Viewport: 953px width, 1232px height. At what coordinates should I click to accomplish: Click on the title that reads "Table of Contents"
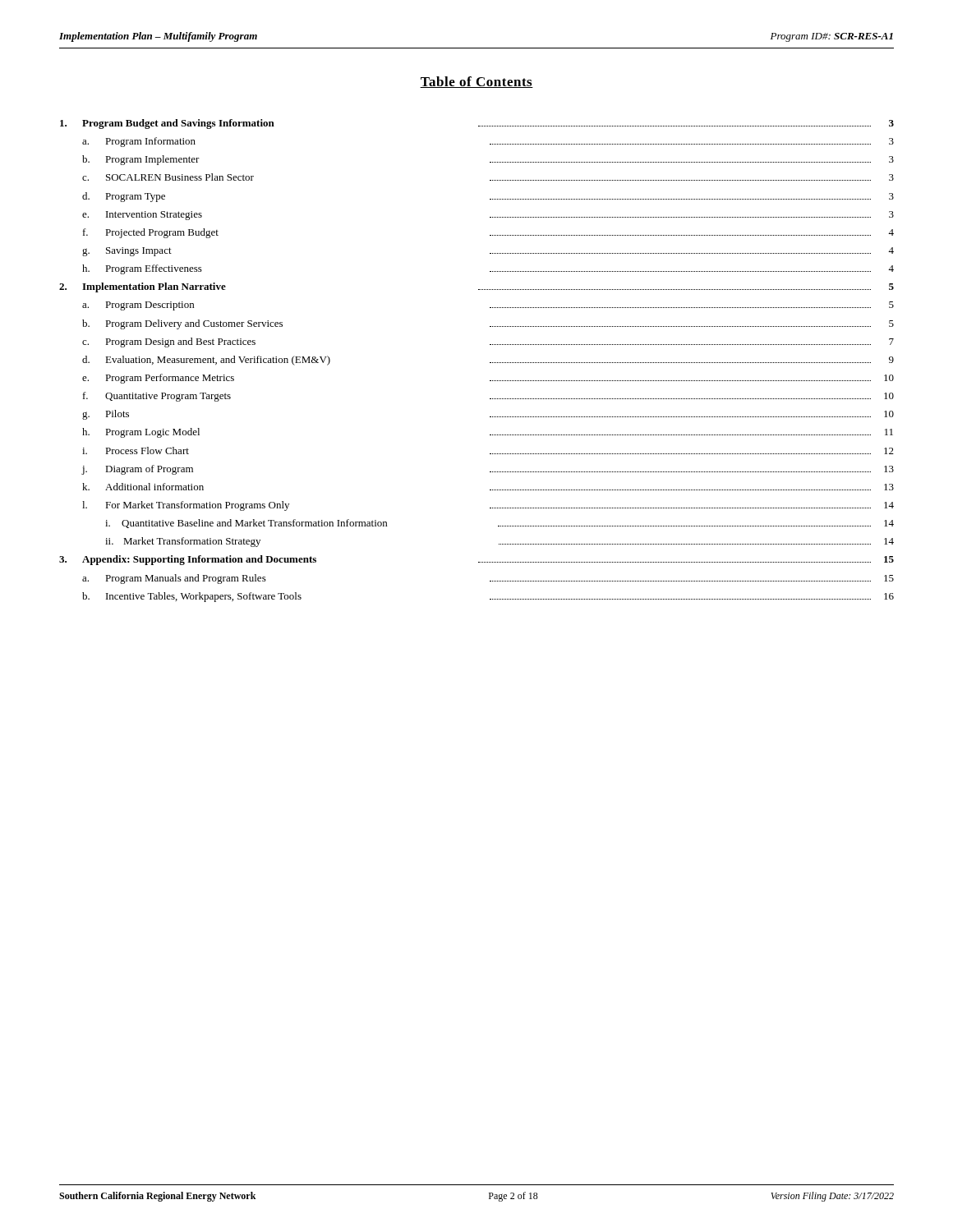[476, 82]
